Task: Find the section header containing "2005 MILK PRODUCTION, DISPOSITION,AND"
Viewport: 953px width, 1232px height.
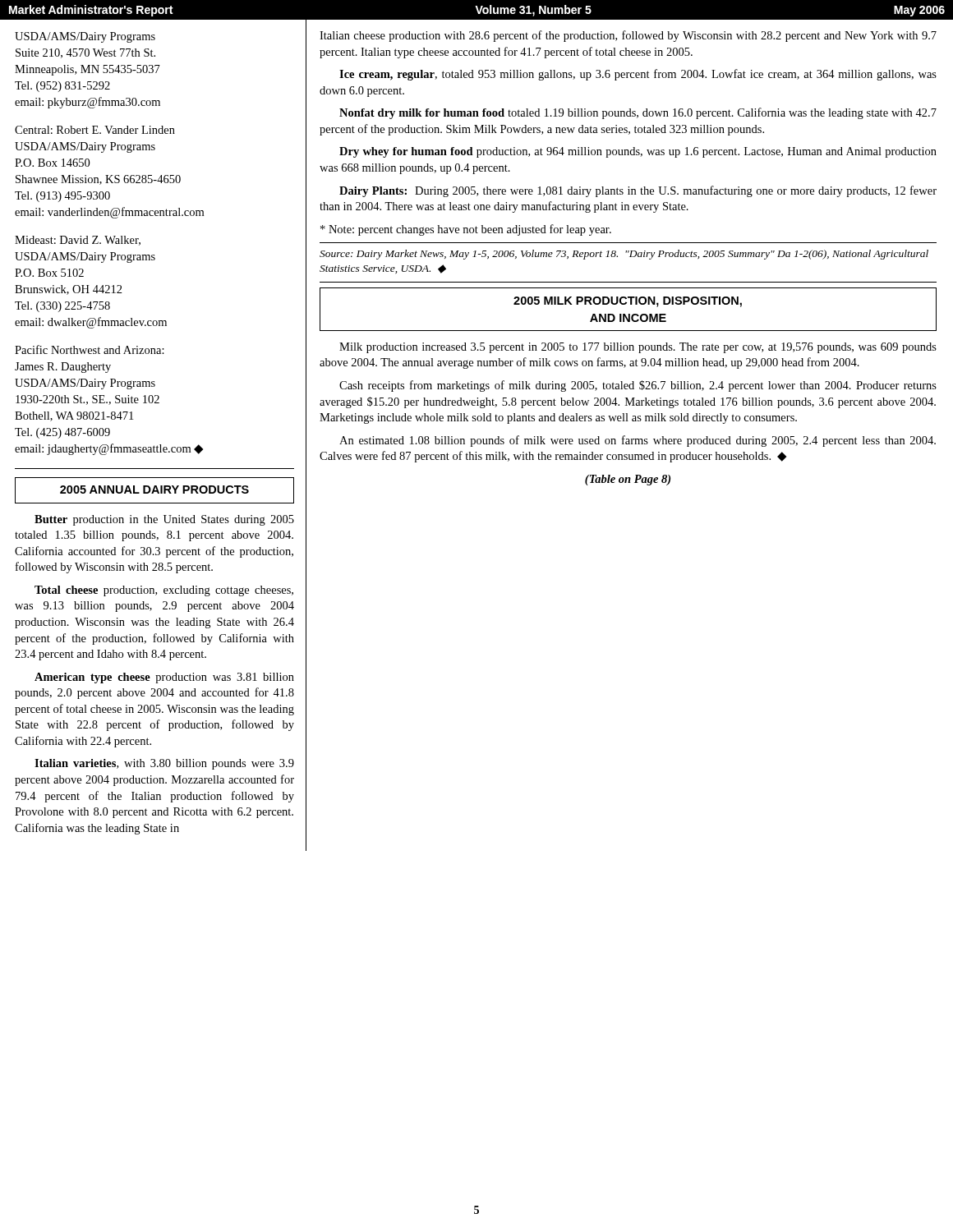Action: [628, 309]
